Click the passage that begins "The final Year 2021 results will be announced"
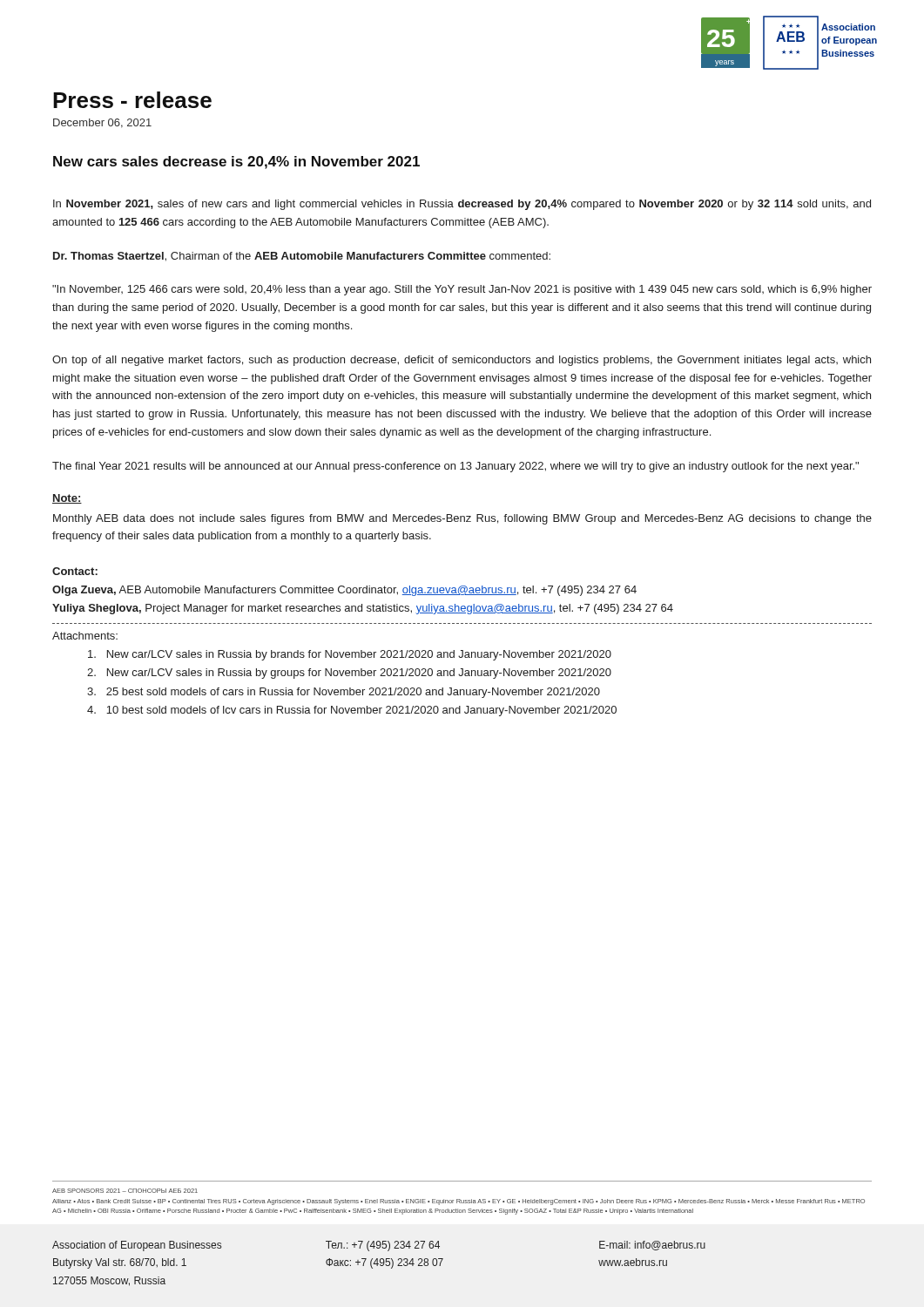The height and width of the screenshot is (1307, 924). click(x=456, y=466)
